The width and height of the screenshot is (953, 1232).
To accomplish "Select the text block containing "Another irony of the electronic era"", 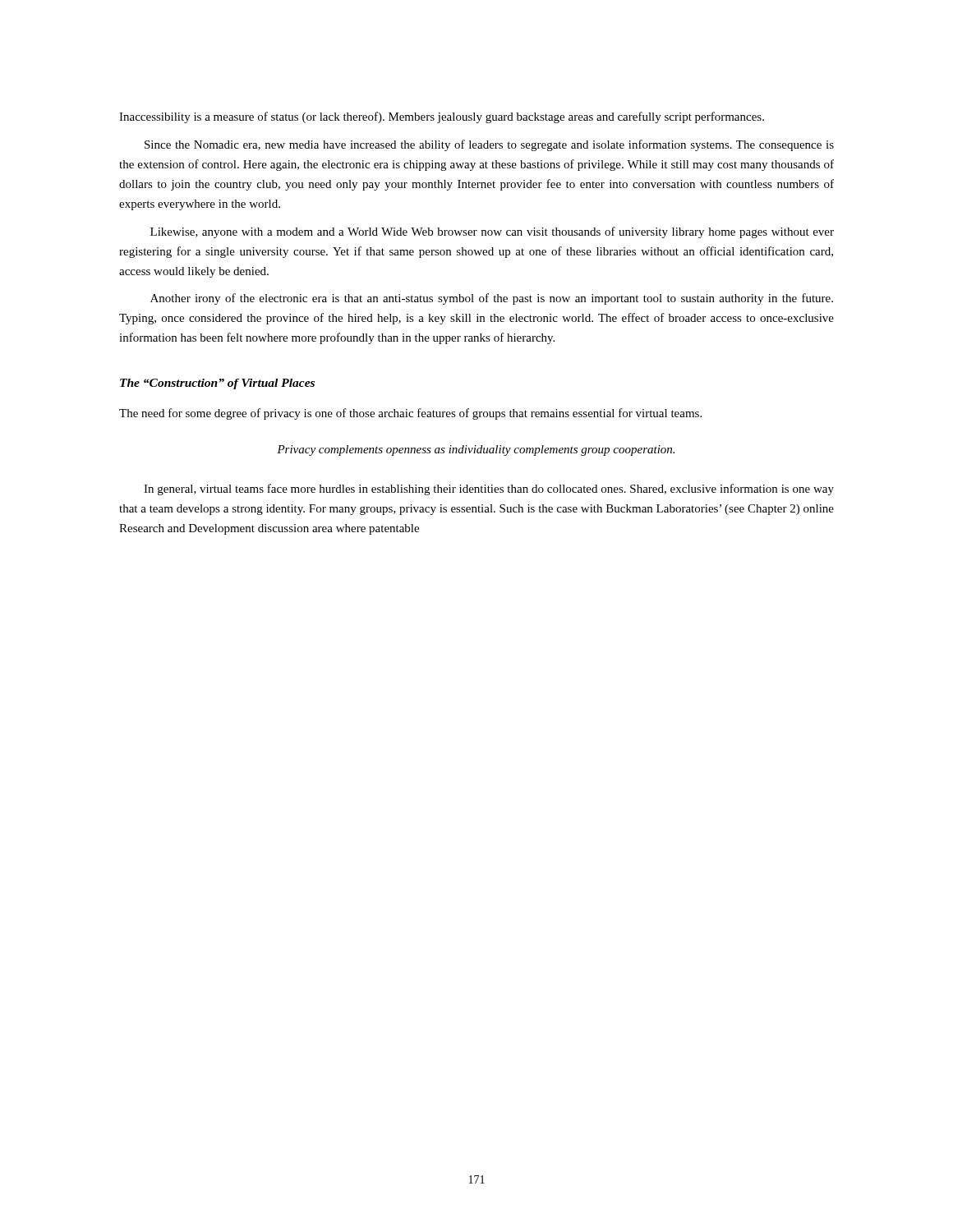I will [476, 318].
